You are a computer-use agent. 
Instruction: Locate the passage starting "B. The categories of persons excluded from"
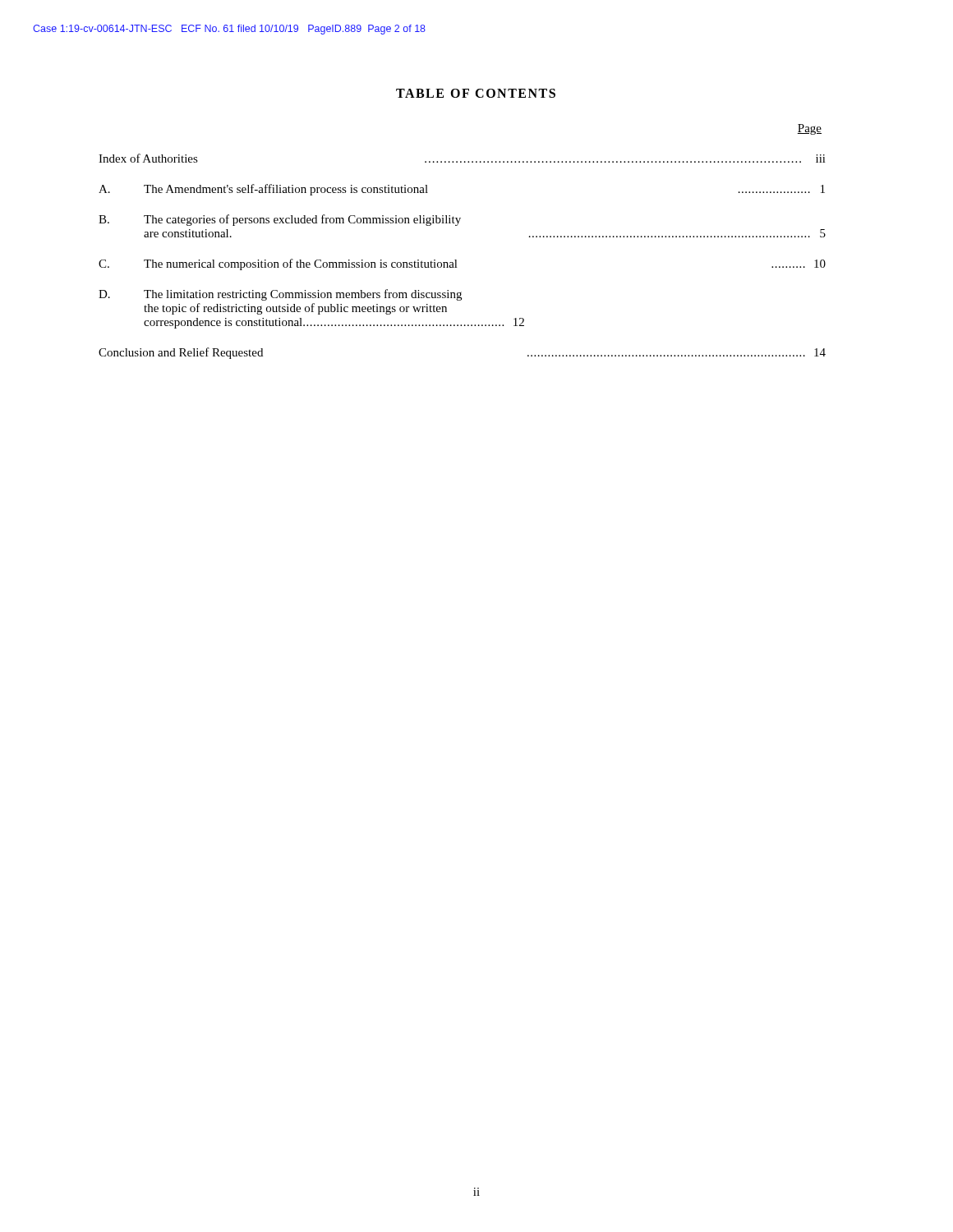pyautogui.click(x=462, y=227)
